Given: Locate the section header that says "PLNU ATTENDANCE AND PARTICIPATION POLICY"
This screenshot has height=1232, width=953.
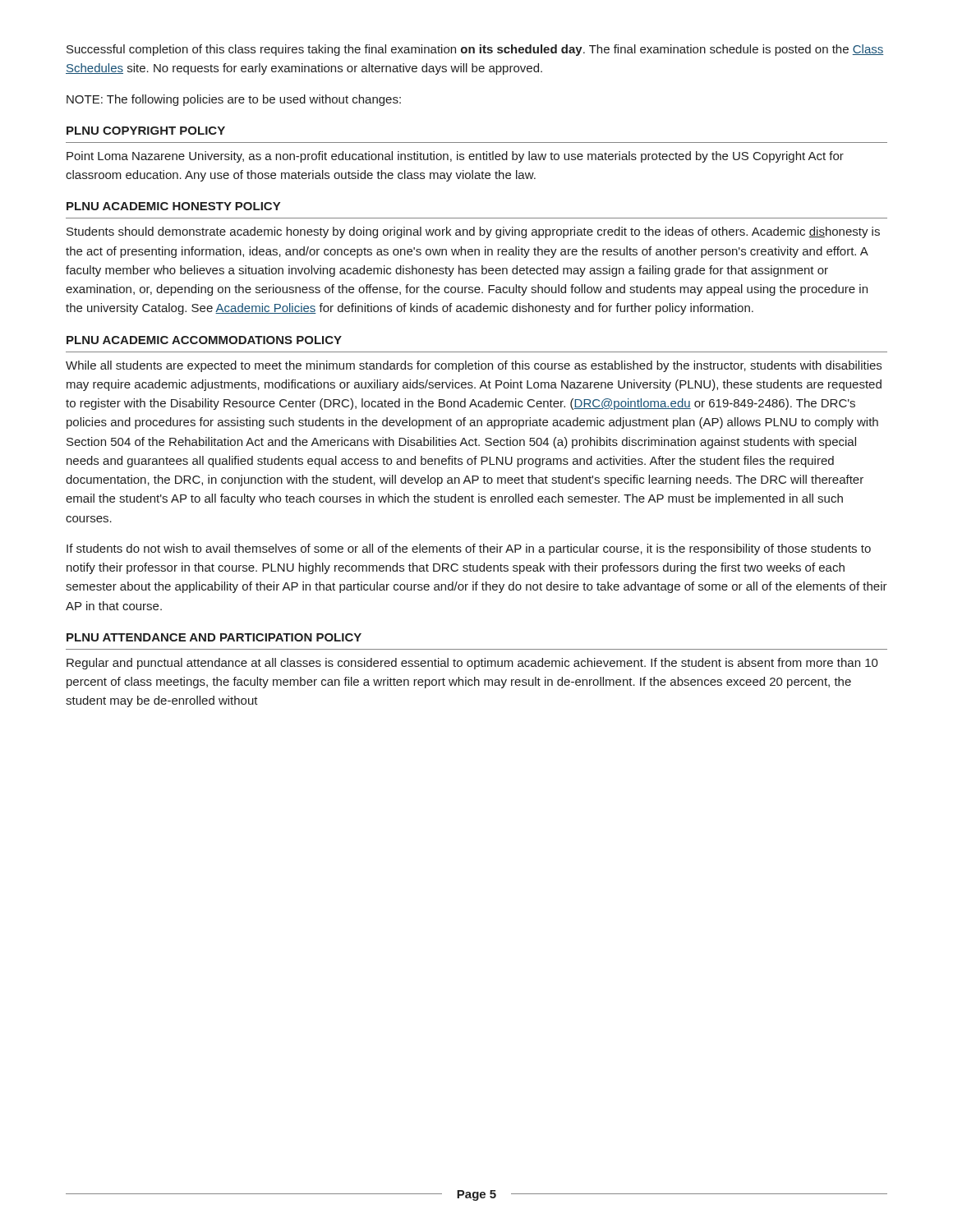Looking at the screenshot, I should pos(214,637).
